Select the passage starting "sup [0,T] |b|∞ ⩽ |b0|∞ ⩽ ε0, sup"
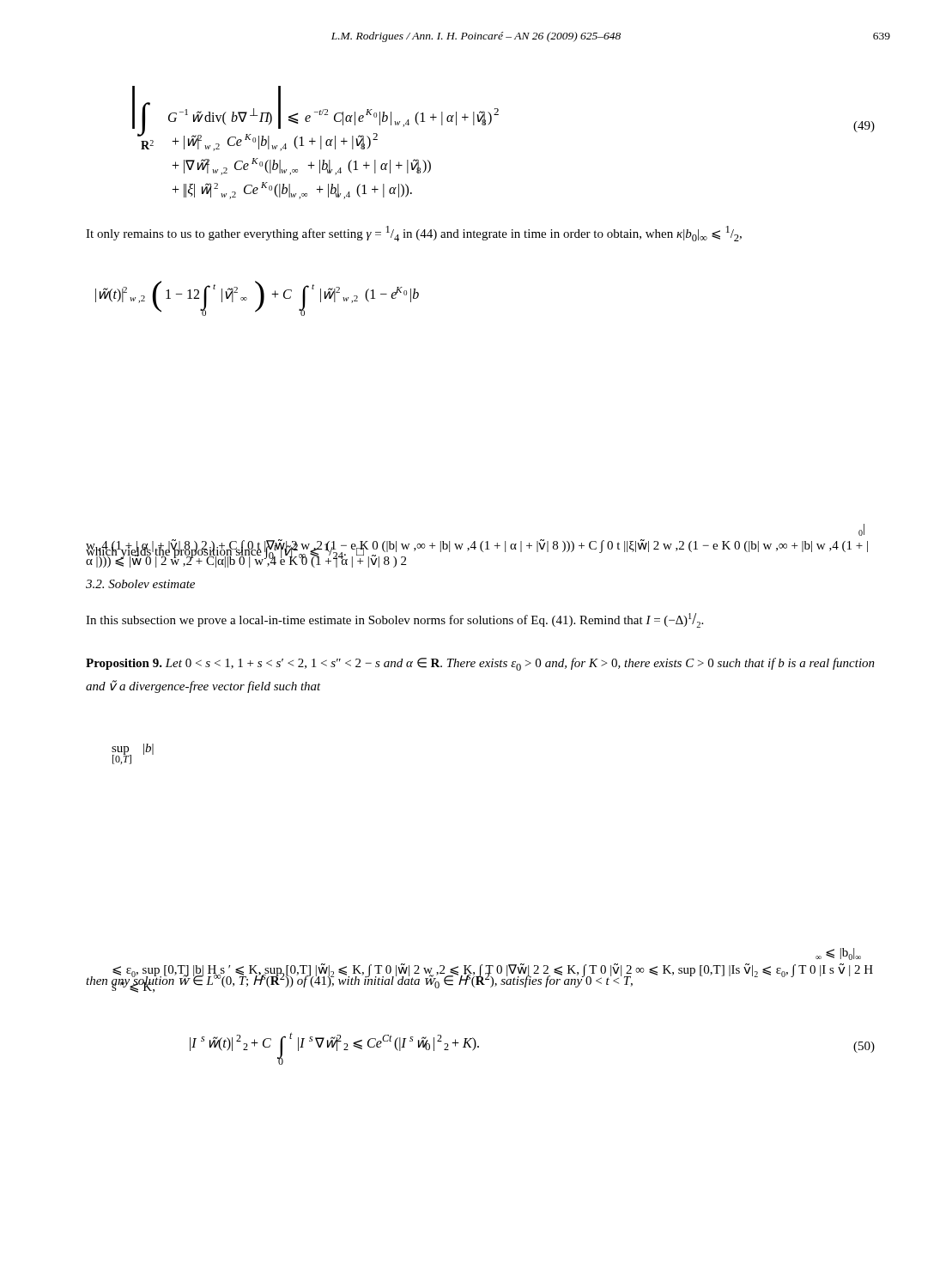 click(133, 754)
